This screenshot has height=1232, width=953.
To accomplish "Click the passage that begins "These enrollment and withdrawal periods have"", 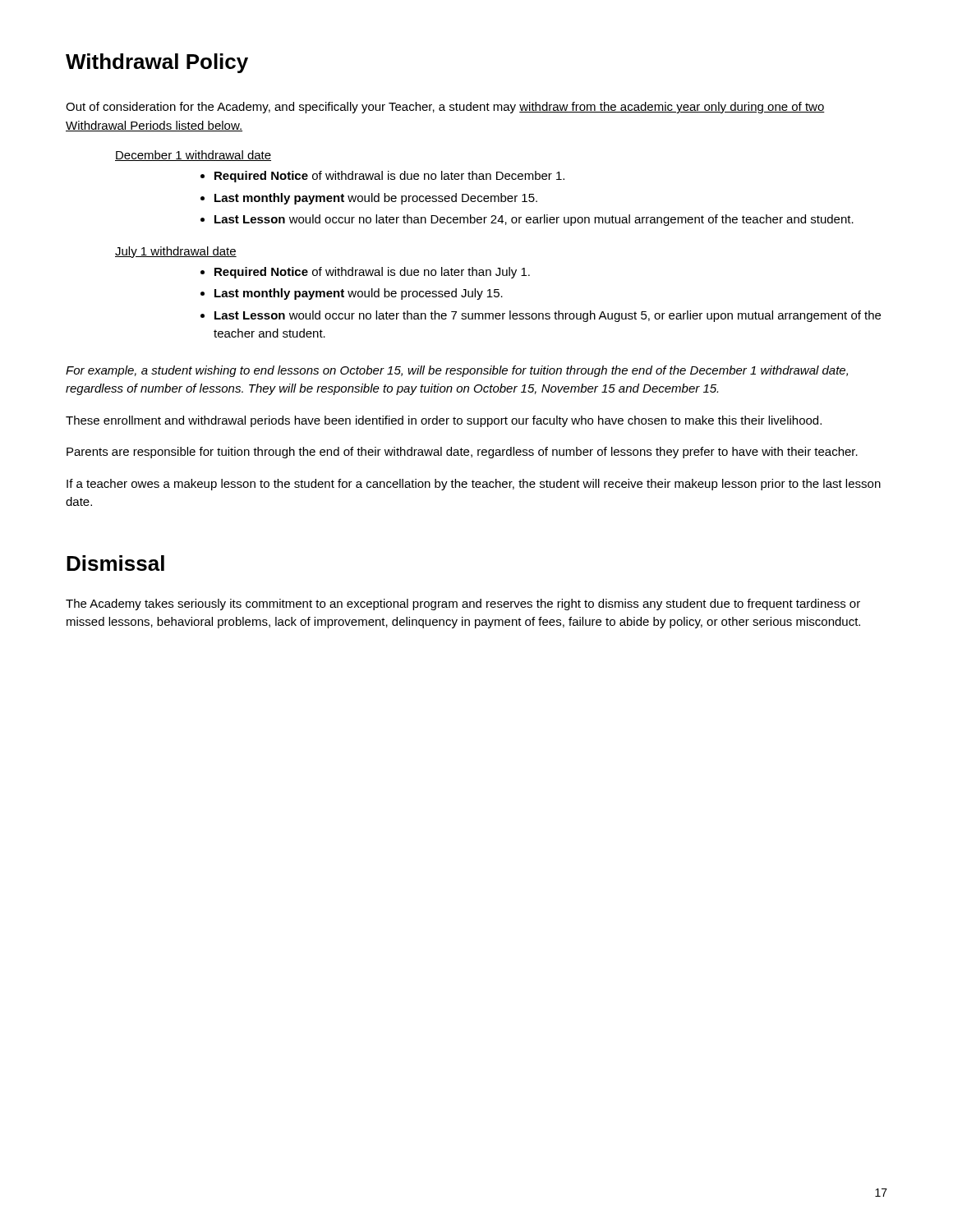I will pos(476,420).
